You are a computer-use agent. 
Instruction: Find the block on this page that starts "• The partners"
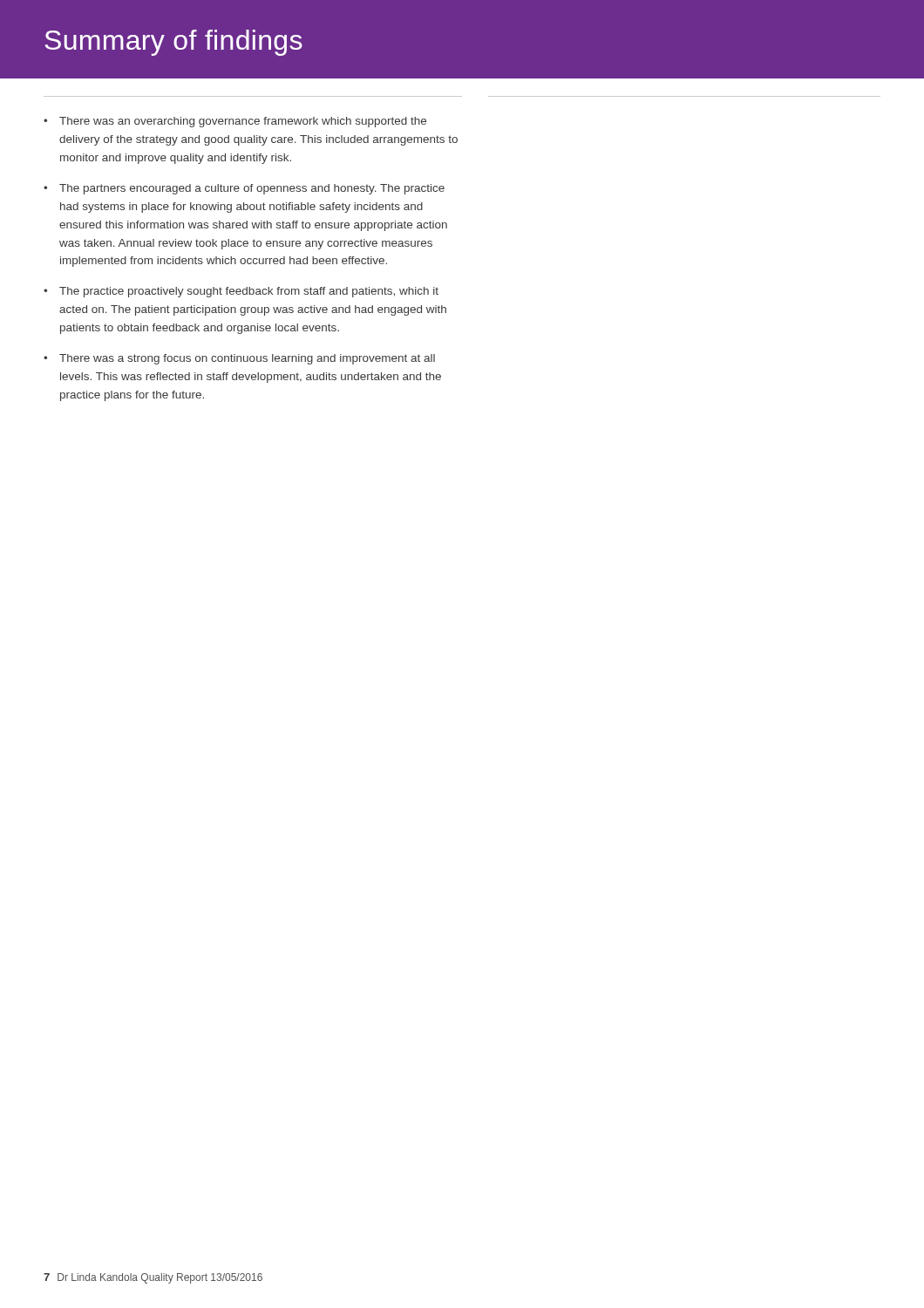253,225
